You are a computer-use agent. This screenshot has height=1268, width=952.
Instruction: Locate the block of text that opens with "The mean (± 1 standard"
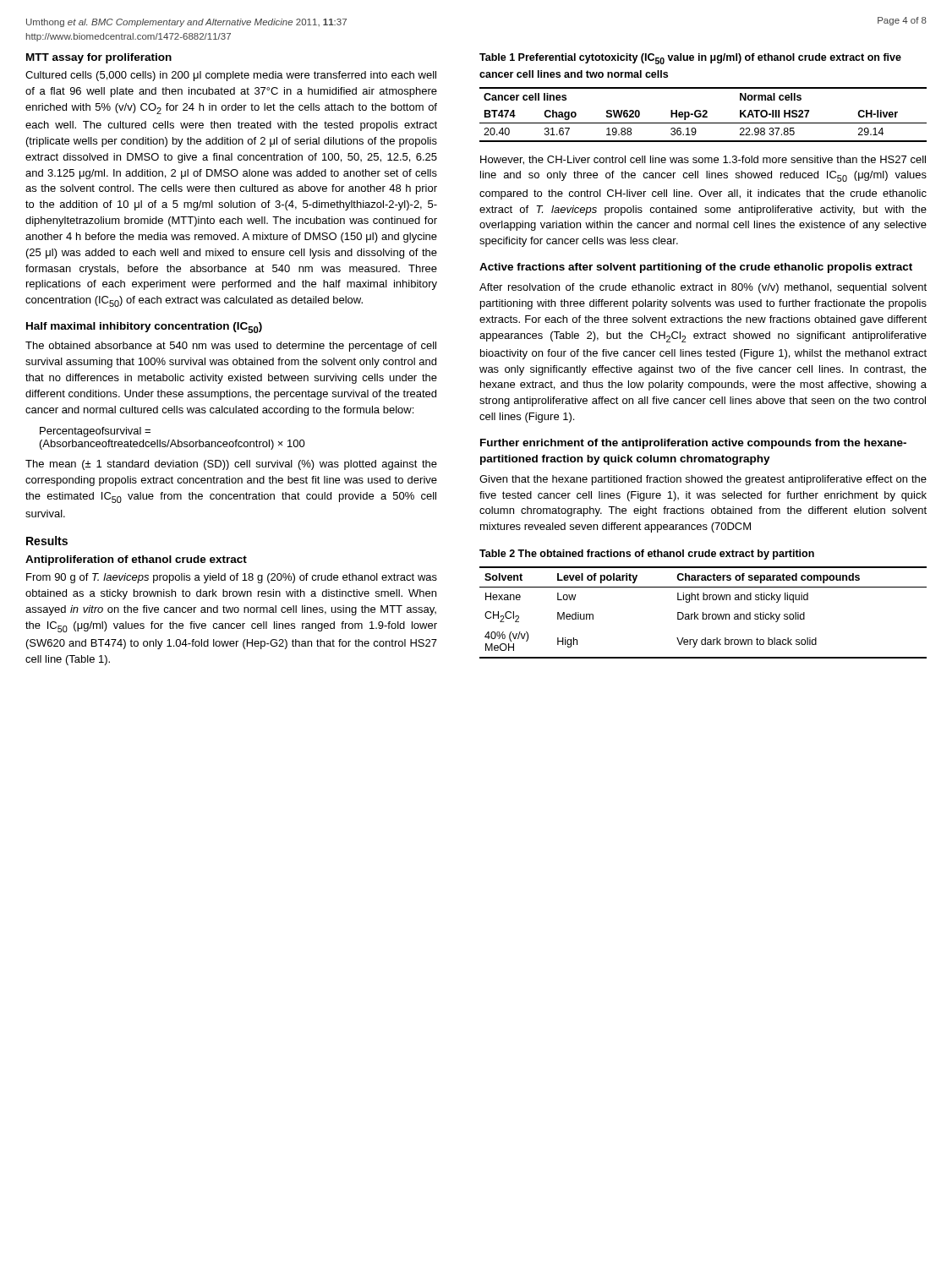tap(231, 490)
